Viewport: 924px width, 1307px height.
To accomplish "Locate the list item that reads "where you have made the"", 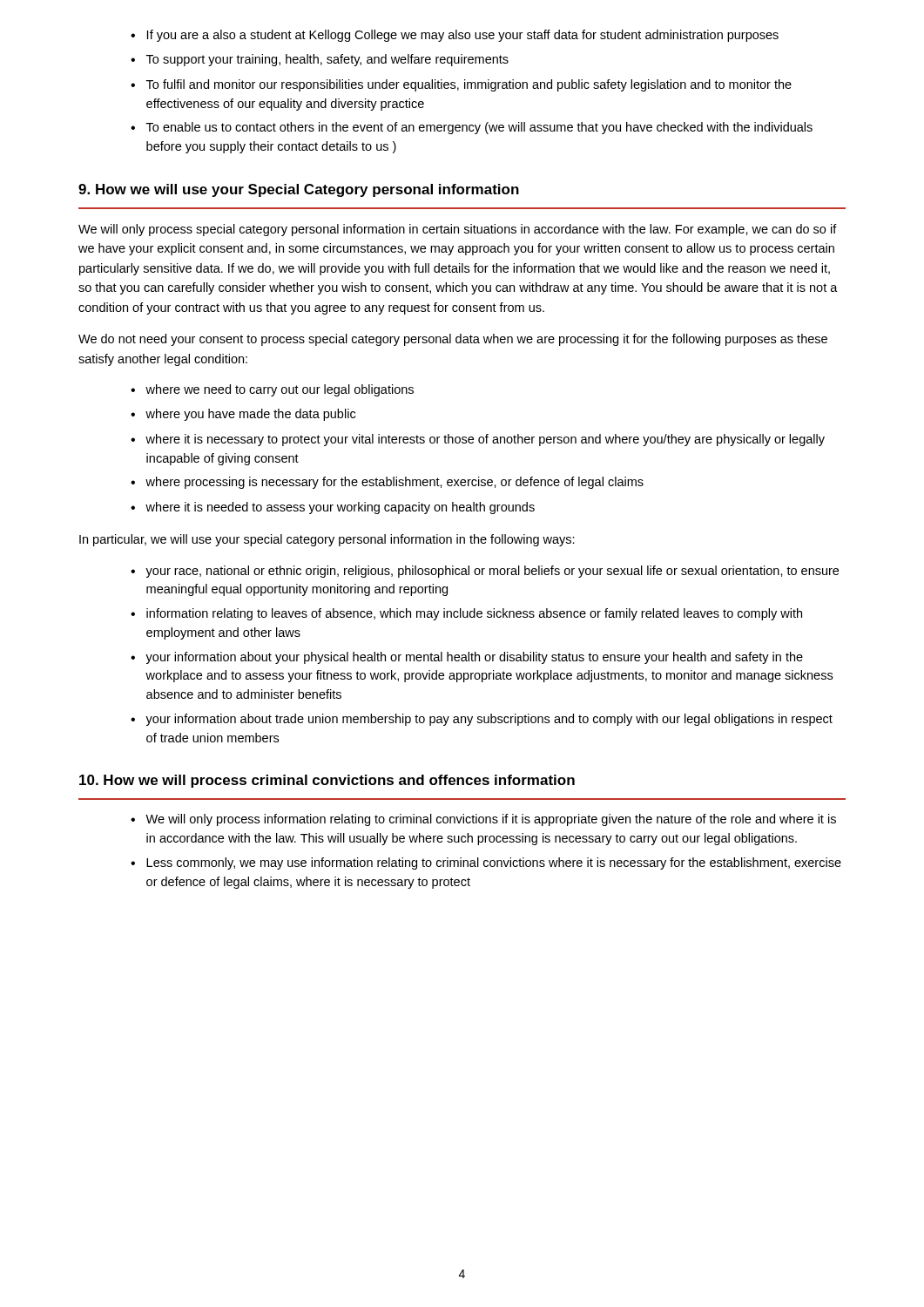I will click(251, 414).
